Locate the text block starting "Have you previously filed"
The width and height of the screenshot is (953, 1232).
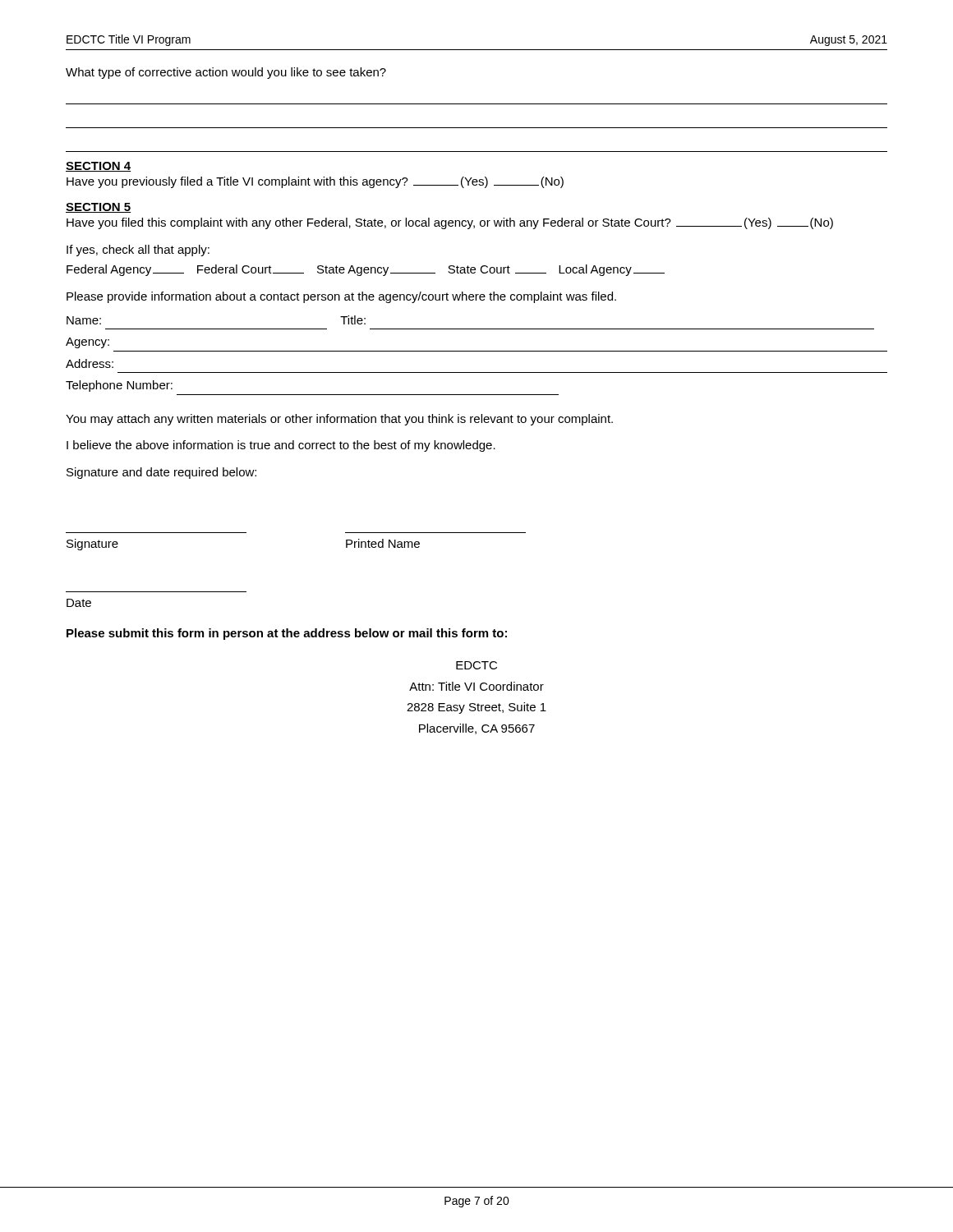(x=315, y=181)
